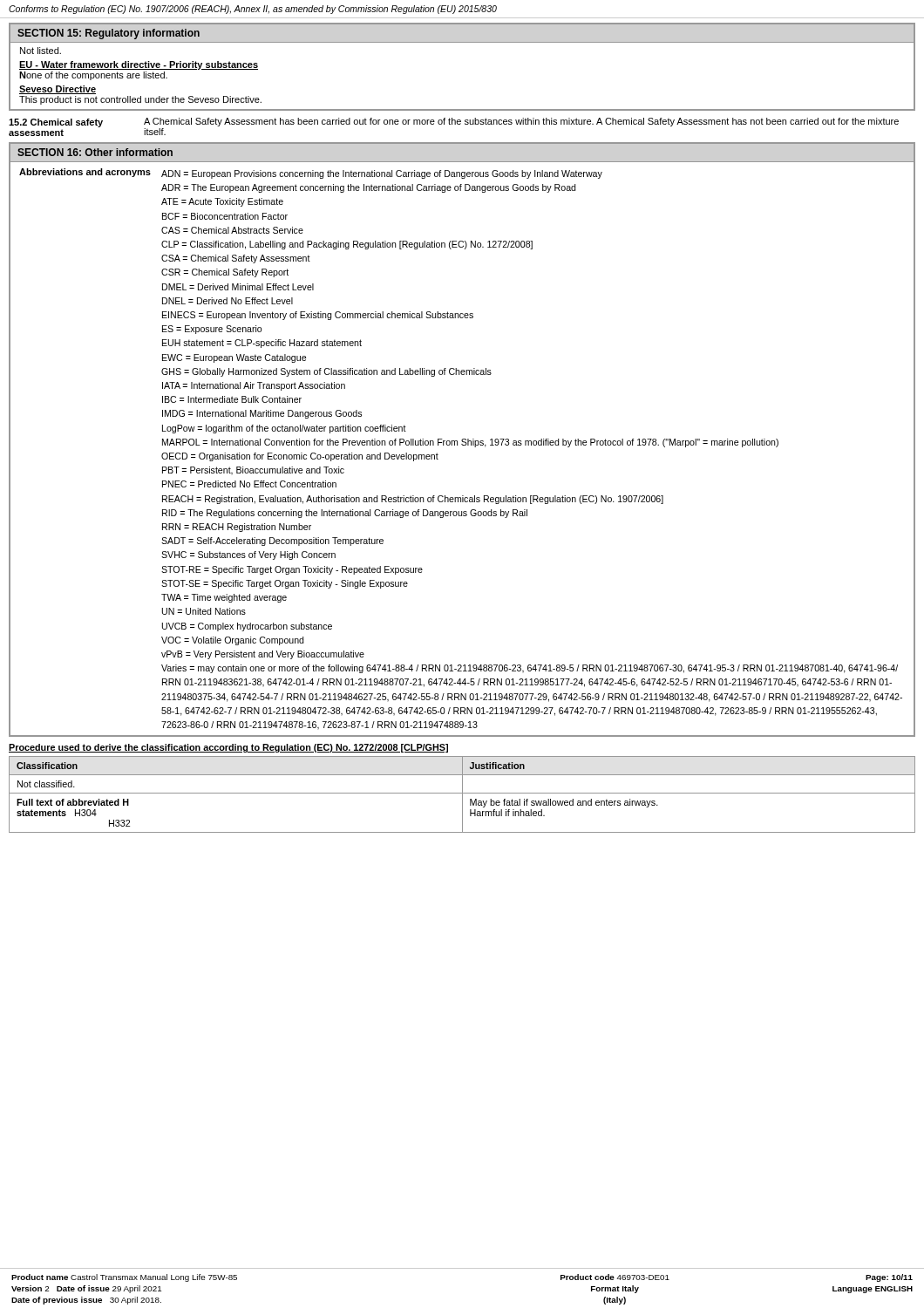This screenshot has width=924, height=1308.
Task: Click the passage that begins "EU - Water framework directive -"
Action: [139, 64]
